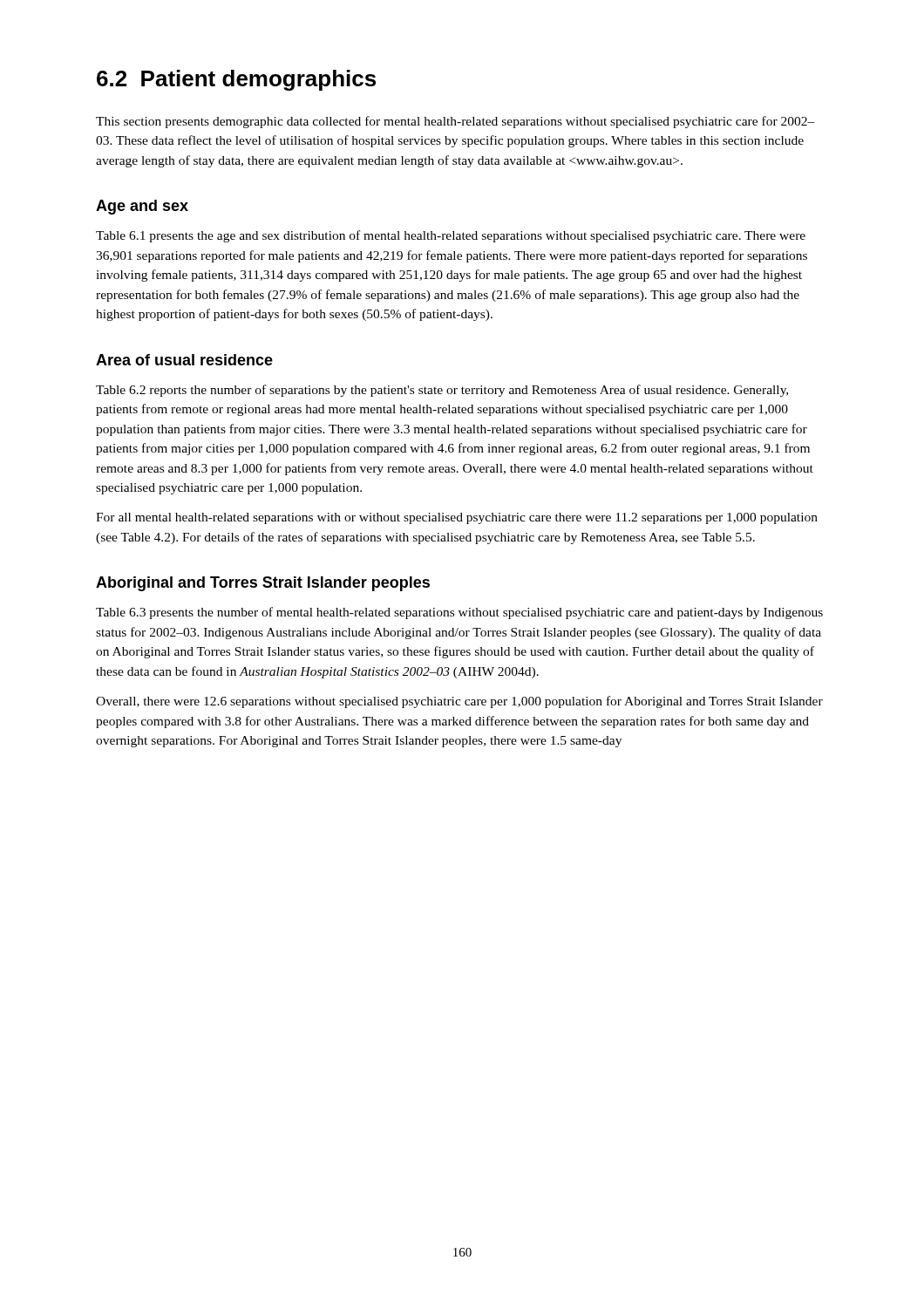Locate the block of text that opens with "This section presents demographic data collected"
924x1308 pixels.
[x=462, y=141]
